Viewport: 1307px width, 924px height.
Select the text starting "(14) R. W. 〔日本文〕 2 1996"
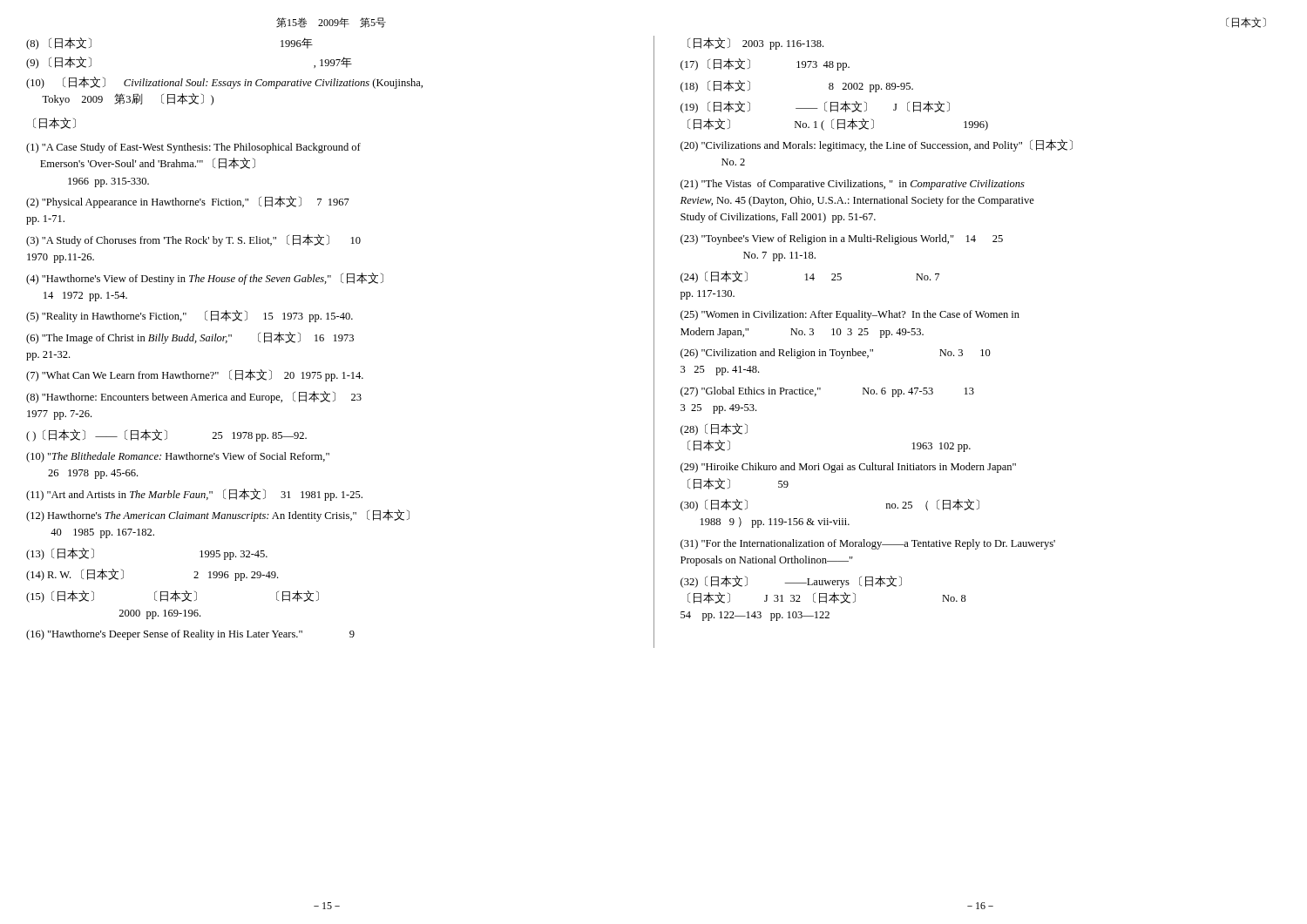click(81, 574)
